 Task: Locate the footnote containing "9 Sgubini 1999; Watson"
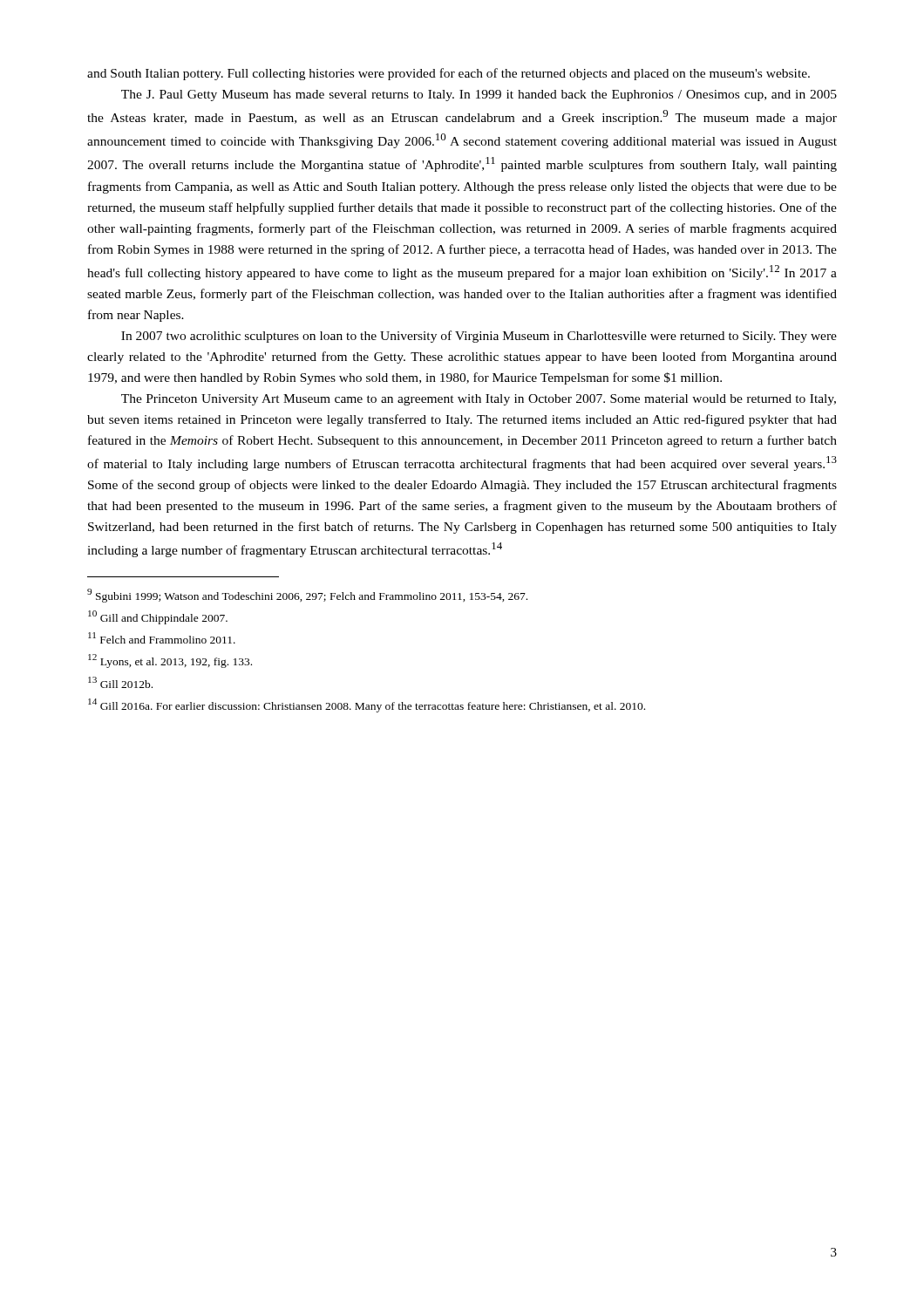pyautogui.click(x=308, y=594)
